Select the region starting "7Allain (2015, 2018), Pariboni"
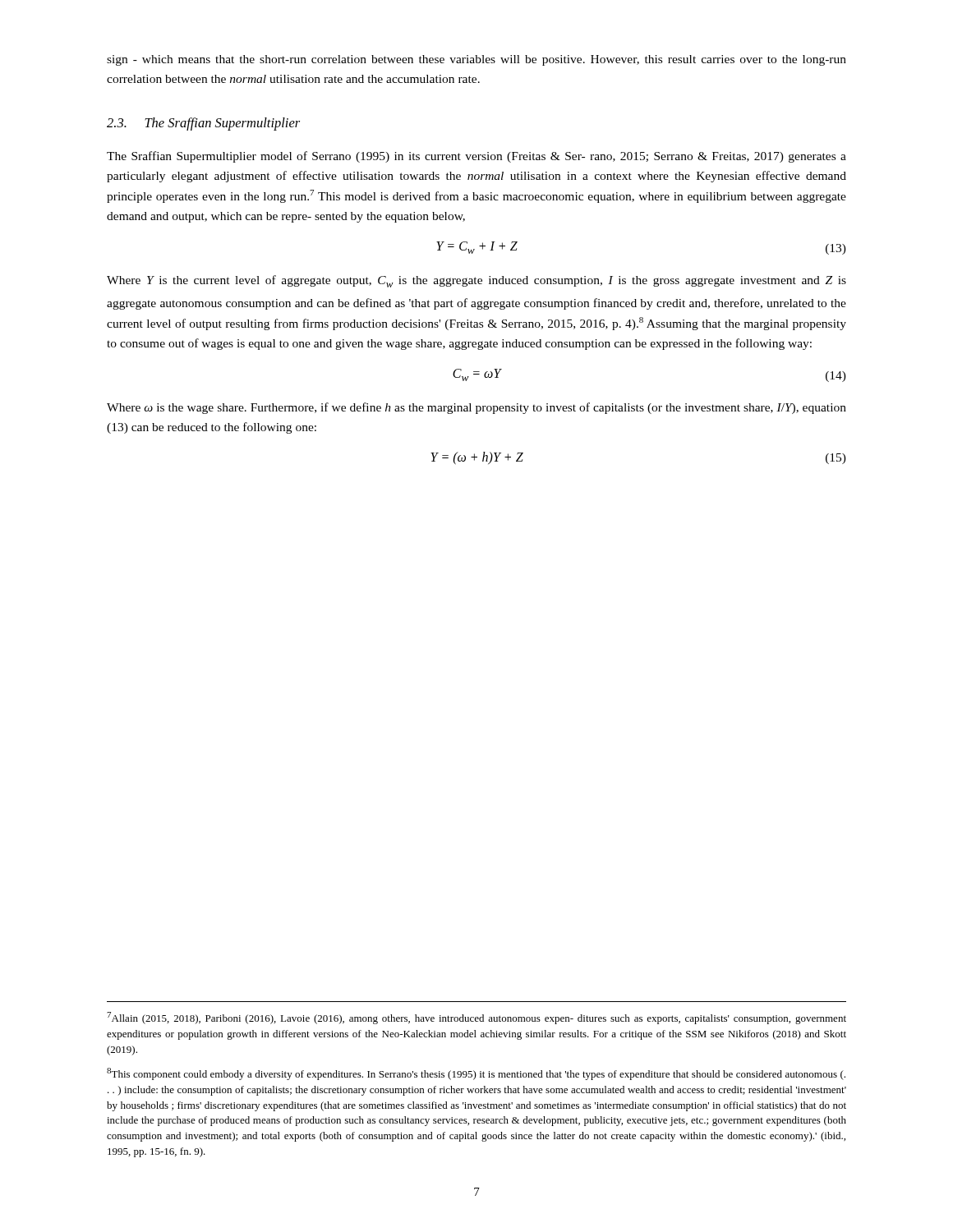The height and width of the screenshot is (1232, 953). pos(476,1032)
